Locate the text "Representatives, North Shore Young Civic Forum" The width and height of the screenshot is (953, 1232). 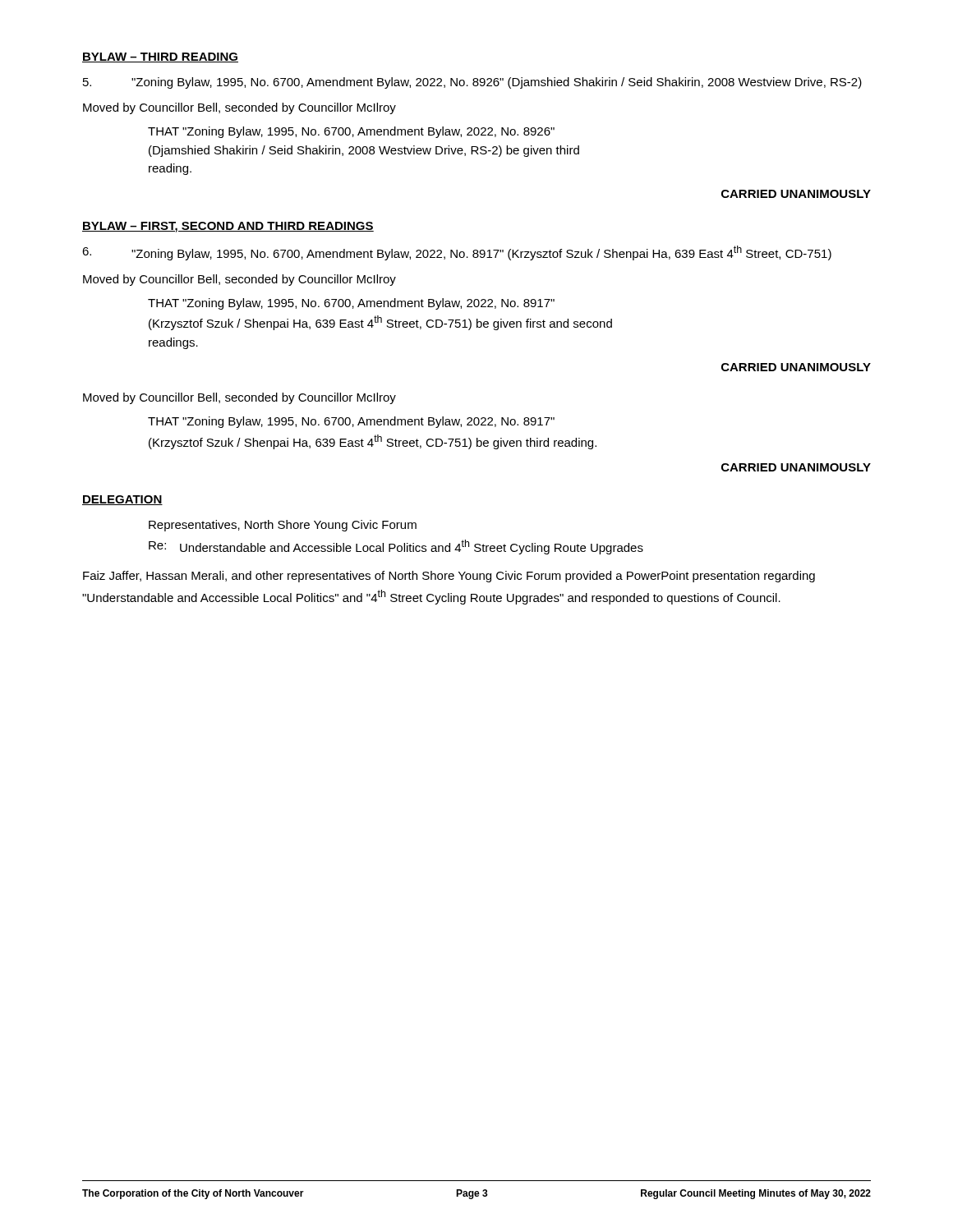click(x=282, y=524)
